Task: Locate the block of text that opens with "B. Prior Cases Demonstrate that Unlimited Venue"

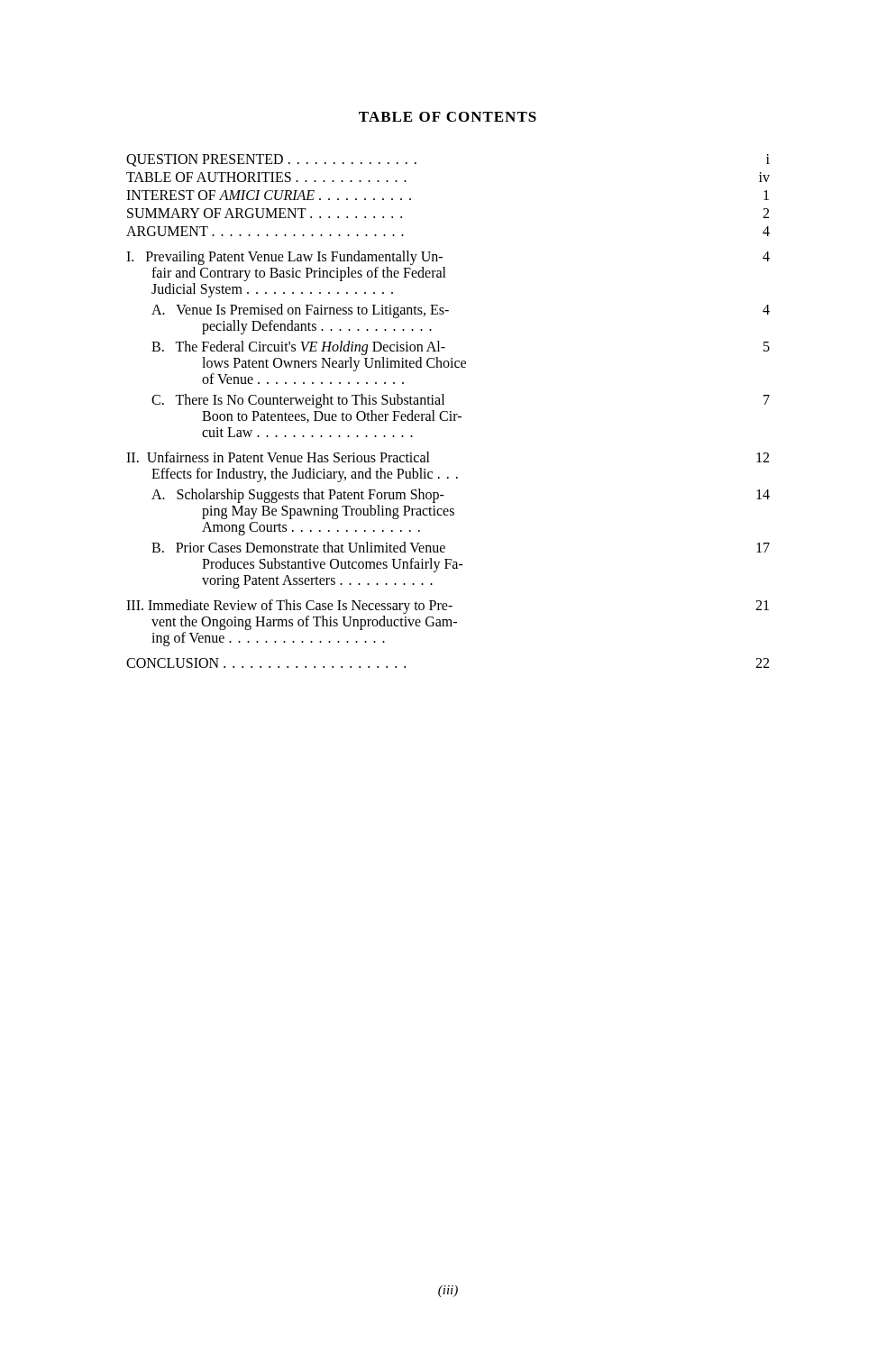Action: (448, 564)
